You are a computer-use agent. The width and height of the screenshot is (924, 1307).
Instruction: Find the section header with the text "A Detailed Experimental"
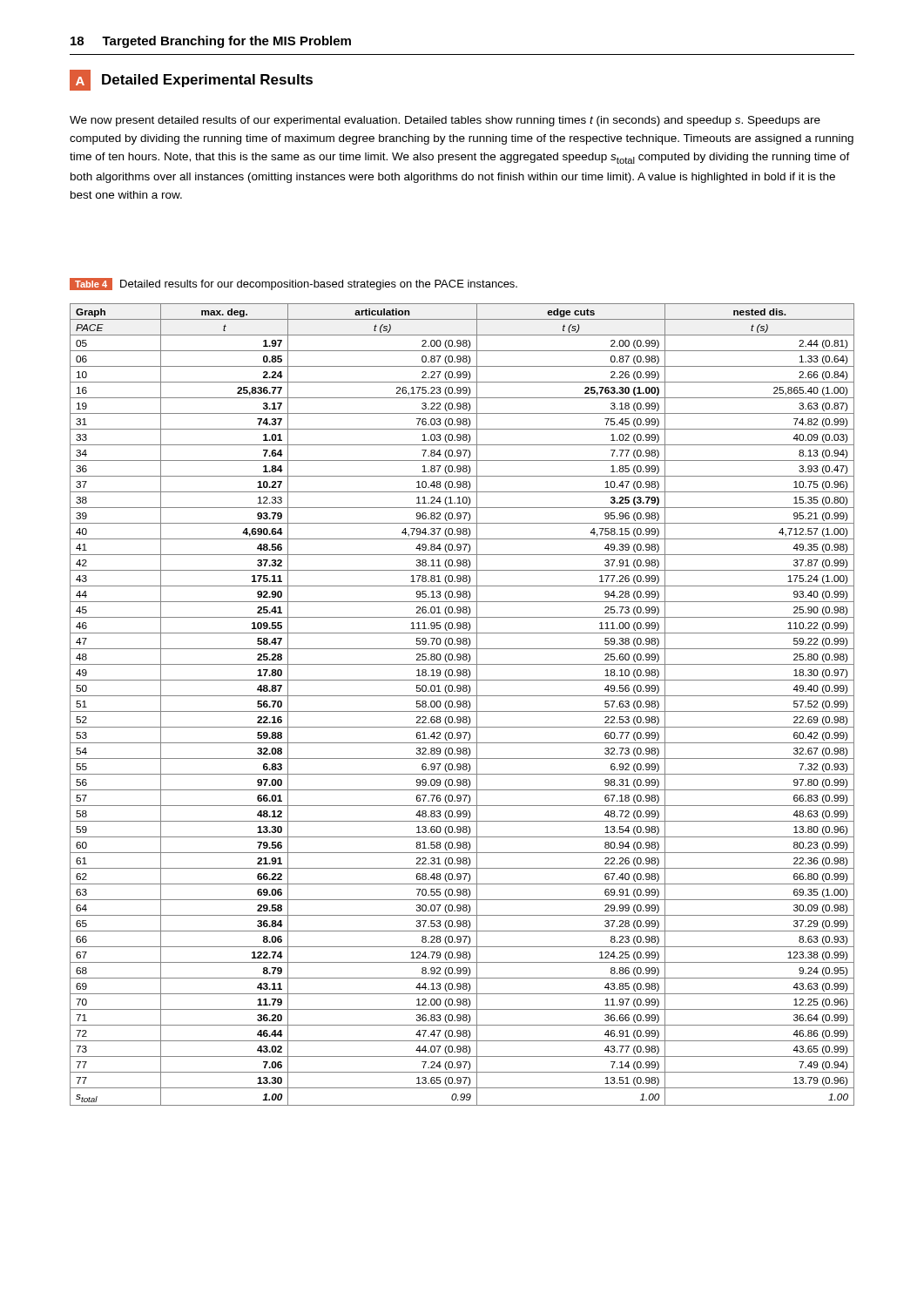coord(191,80)
